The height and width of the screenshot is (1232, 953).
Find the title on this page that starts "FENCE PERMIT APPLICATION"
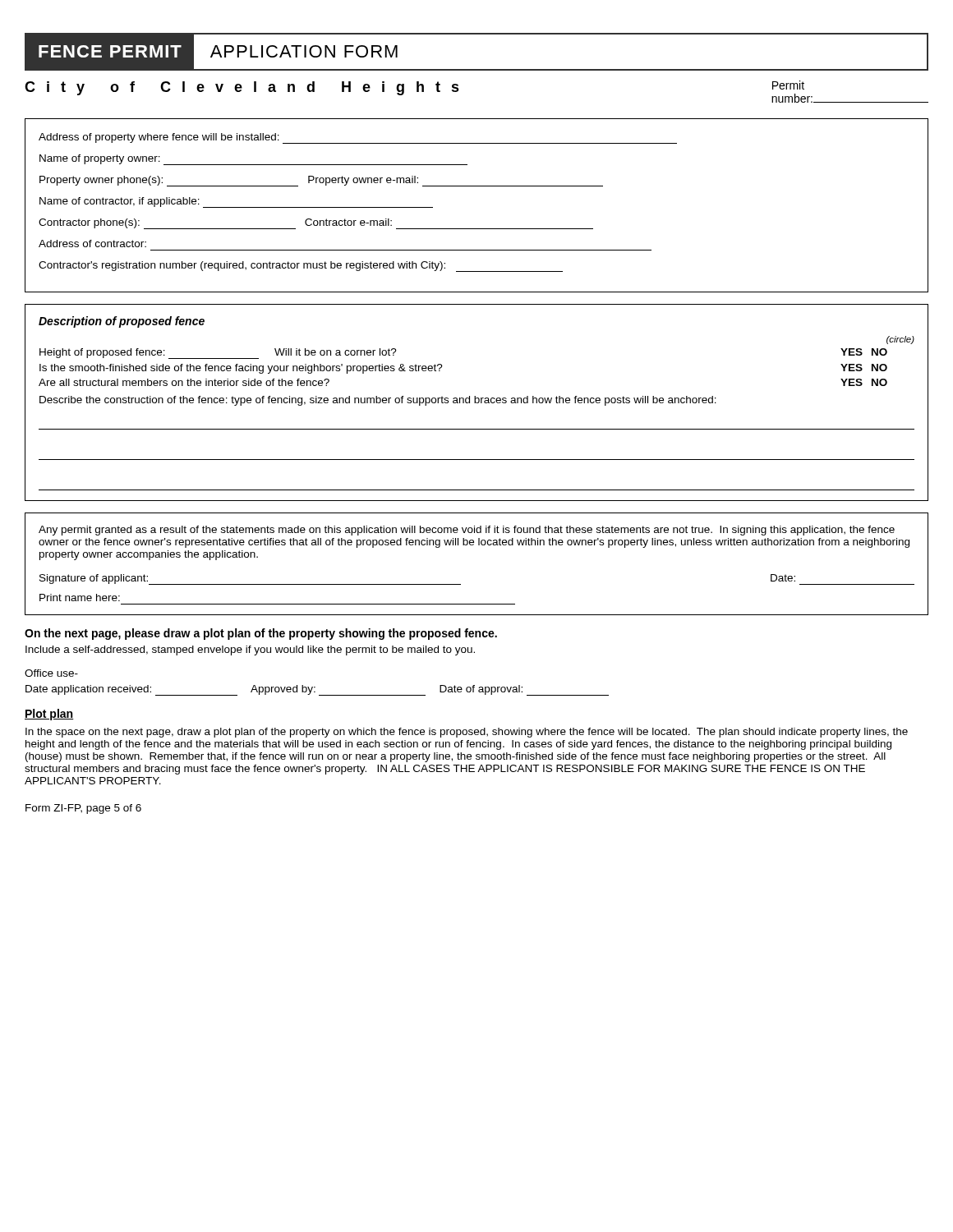click(x=476, y=52)
